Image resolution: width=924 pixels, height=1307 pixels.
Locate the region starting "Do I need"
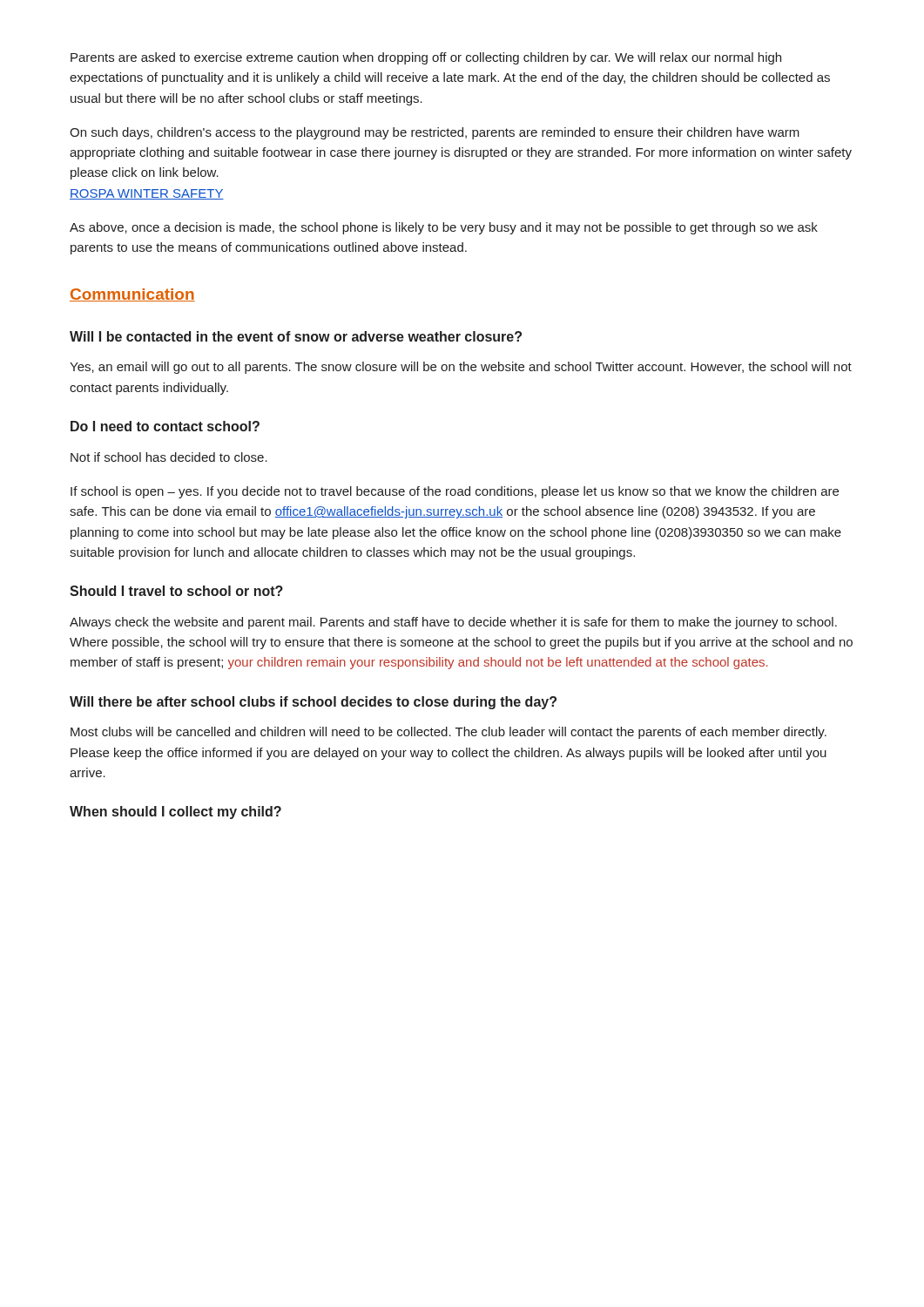(x=165, y=426)
